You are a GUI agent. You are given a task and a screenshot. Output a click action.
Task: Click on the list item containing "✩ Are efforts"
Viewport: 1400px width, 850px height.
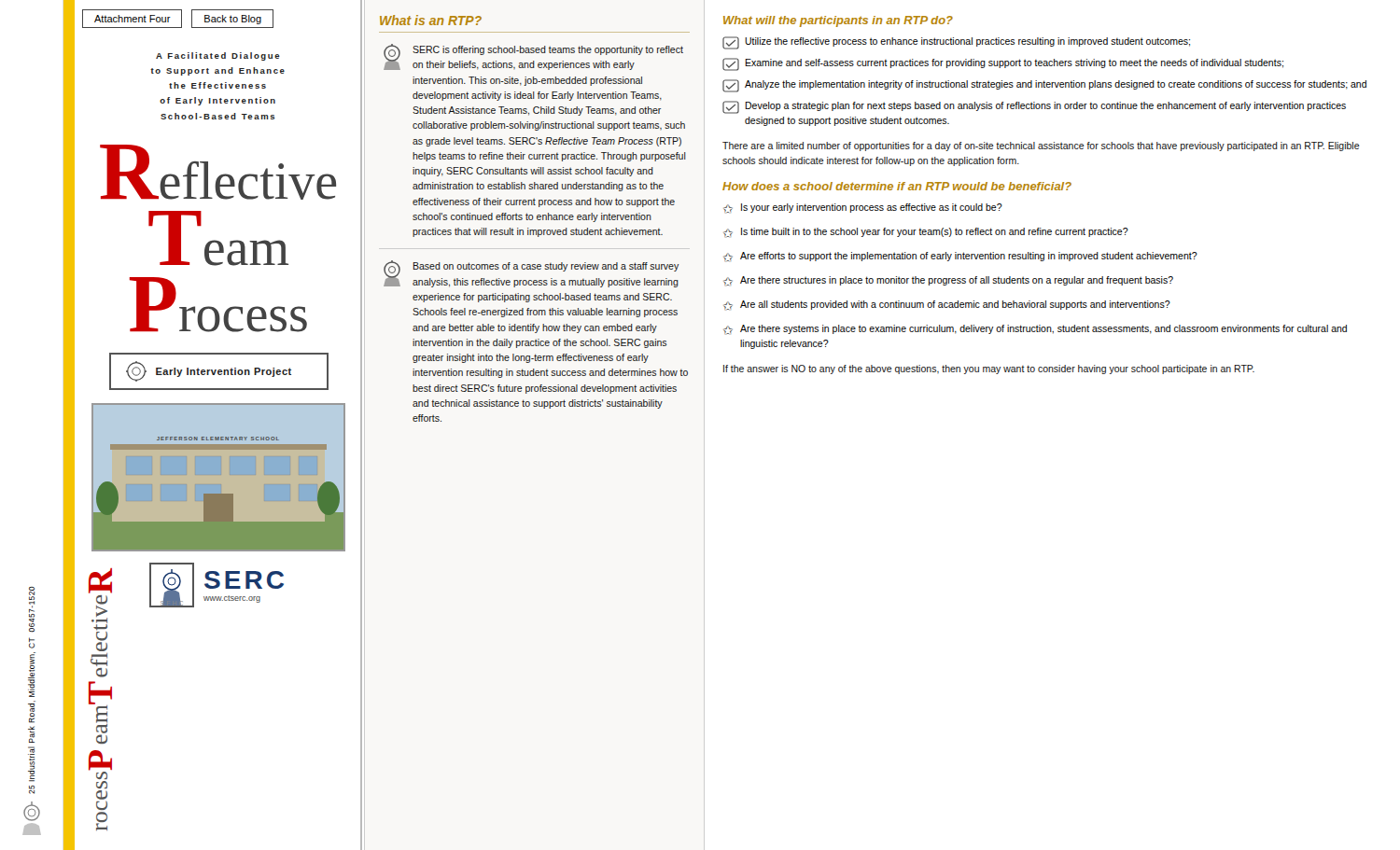tap(960, 258)
